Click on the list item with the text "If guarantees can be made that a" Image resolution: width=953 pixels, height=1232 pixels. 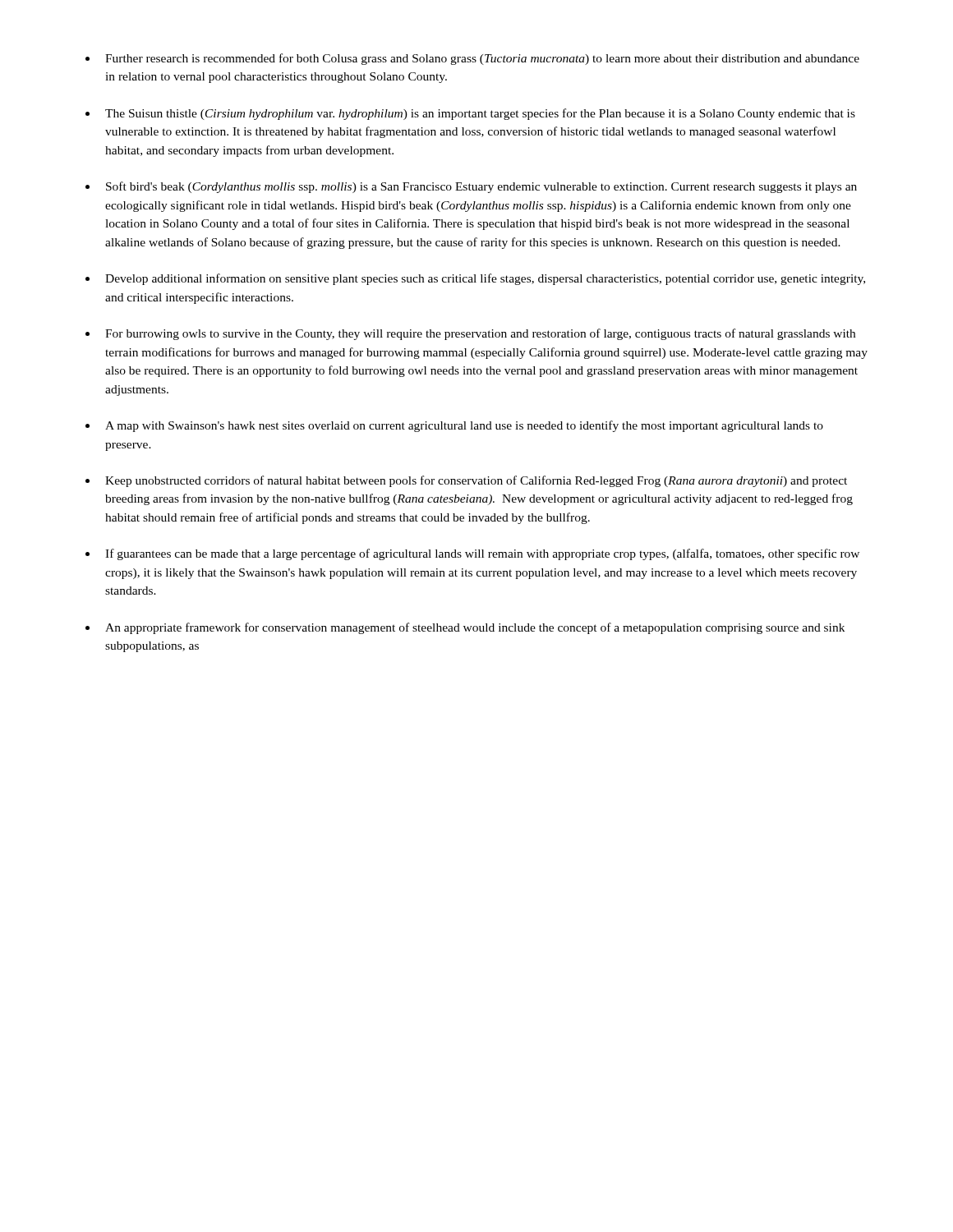[x=482, y=572]
